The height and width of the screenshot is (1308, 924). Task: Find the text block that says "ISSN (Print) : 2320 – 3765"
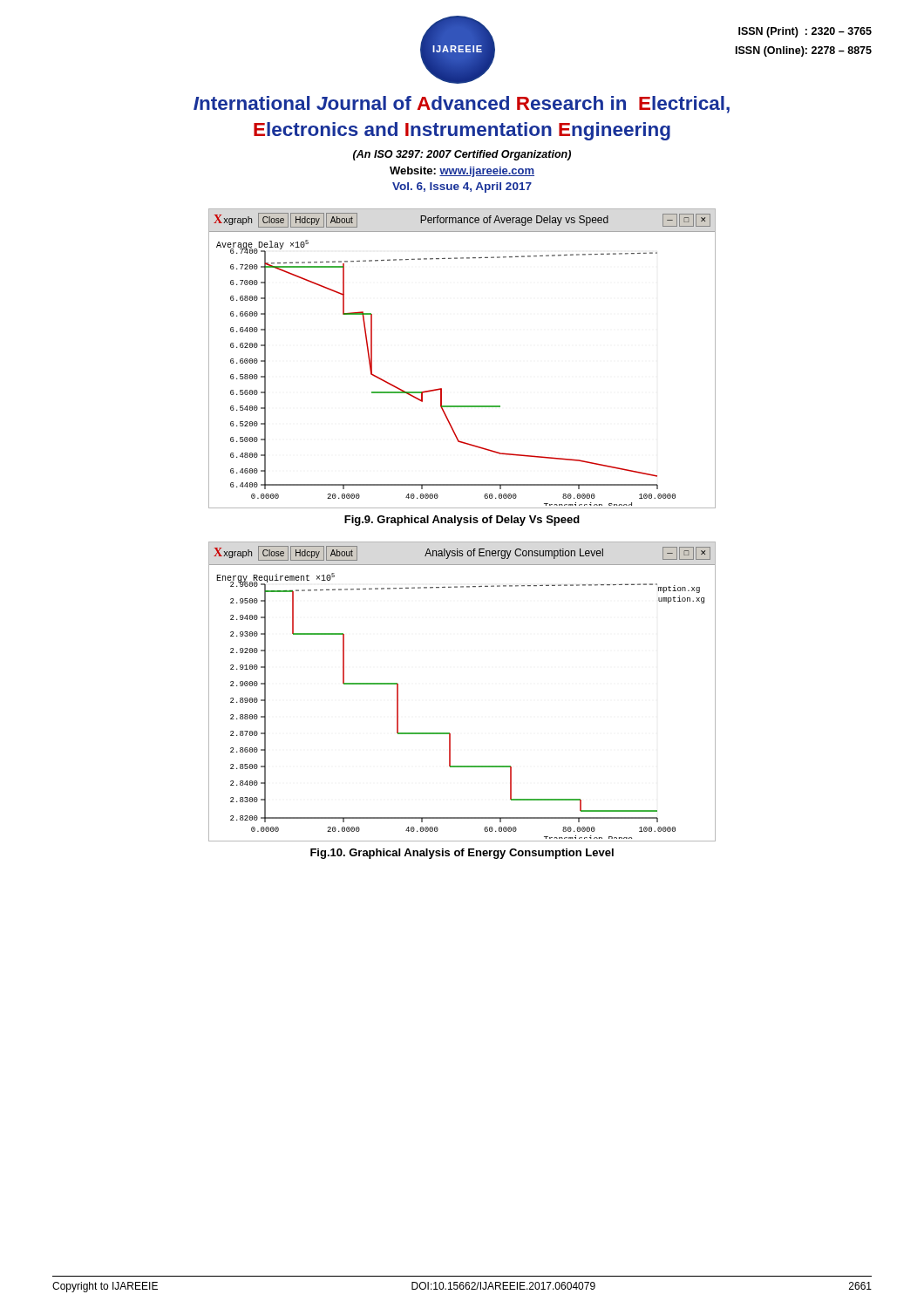point(803,41)
